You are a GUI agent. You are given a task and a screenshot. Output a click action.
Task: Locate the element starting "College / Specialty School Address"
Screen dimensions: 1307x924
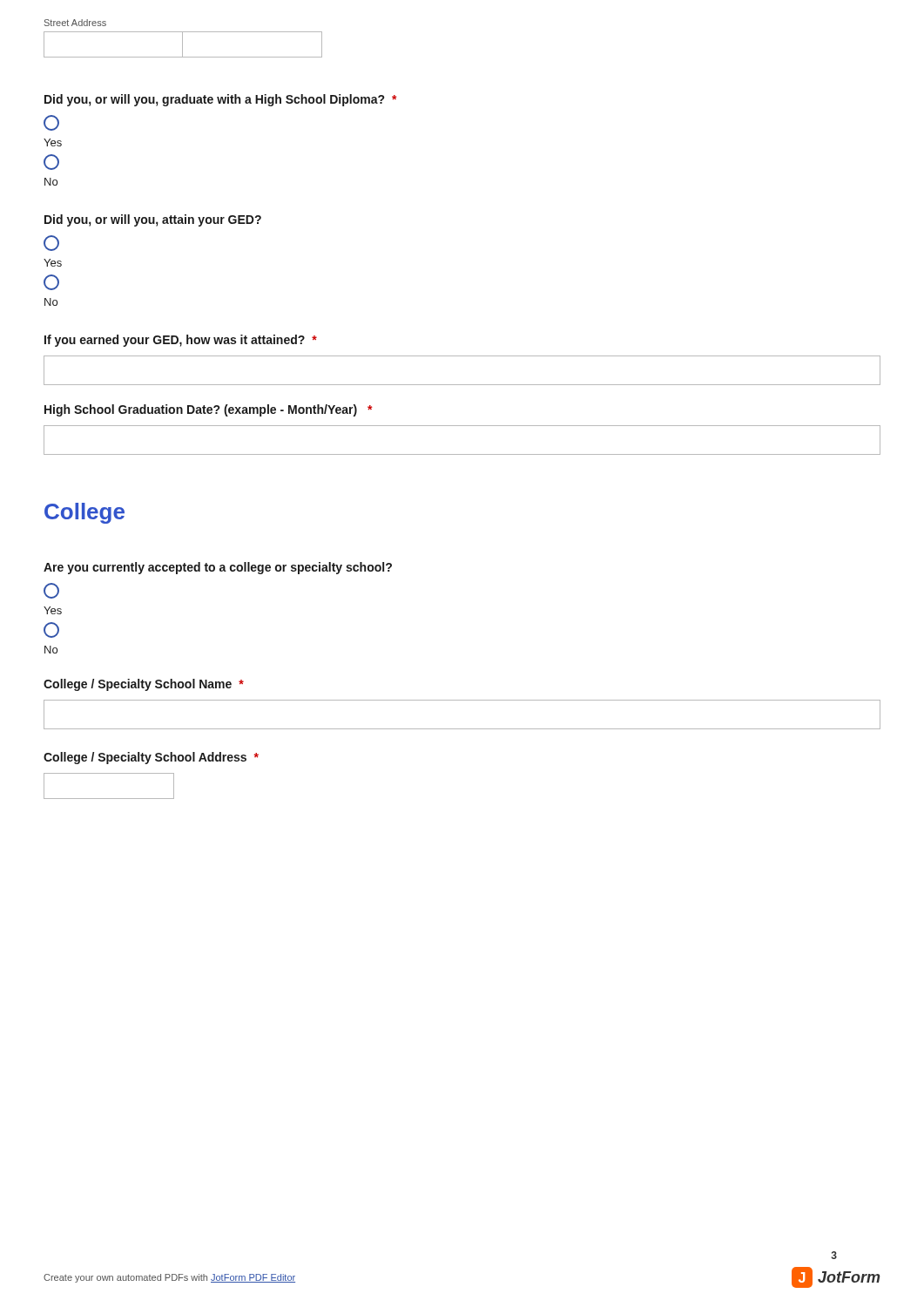151,757
